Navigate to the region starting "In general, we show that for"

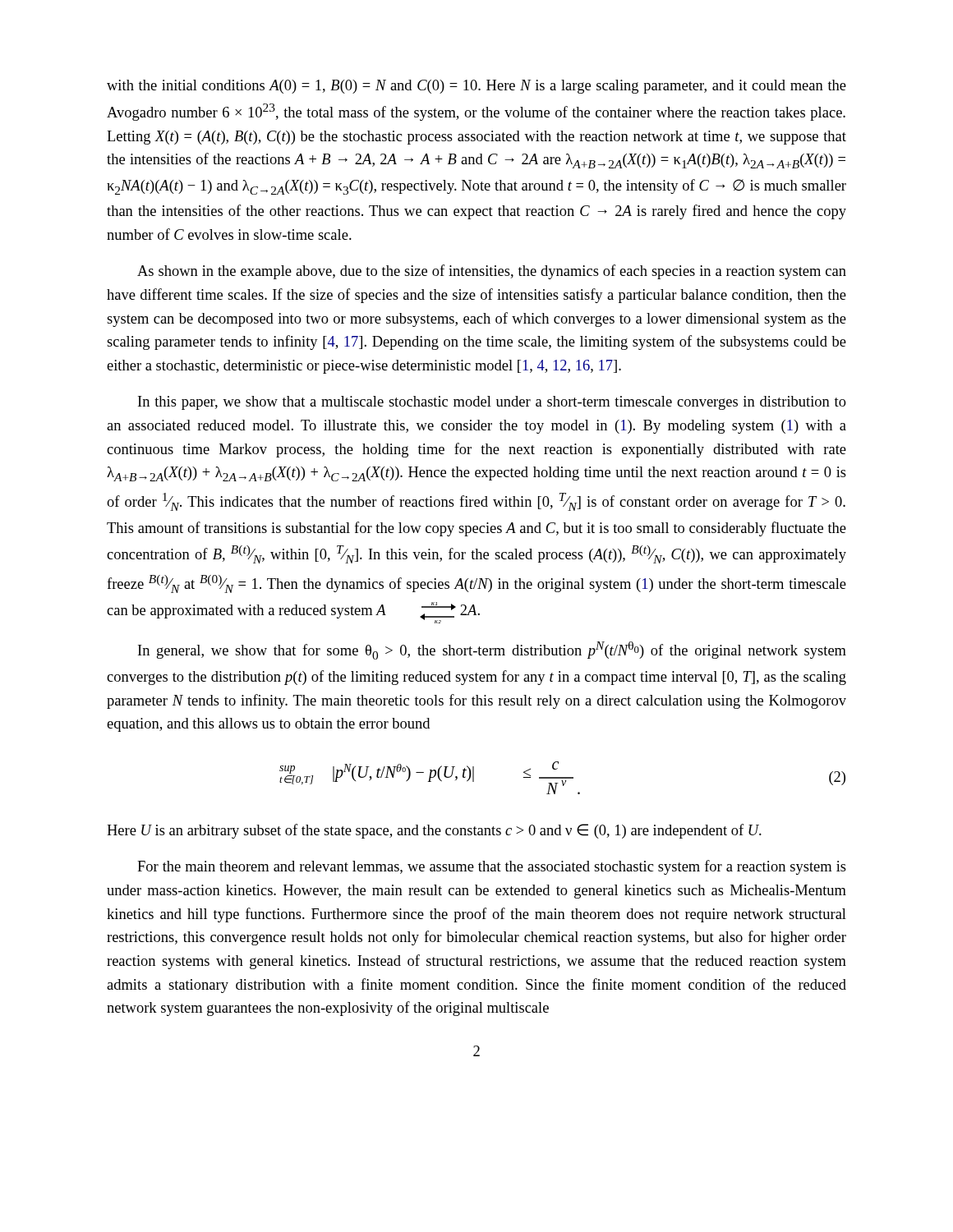click(476, 685)
